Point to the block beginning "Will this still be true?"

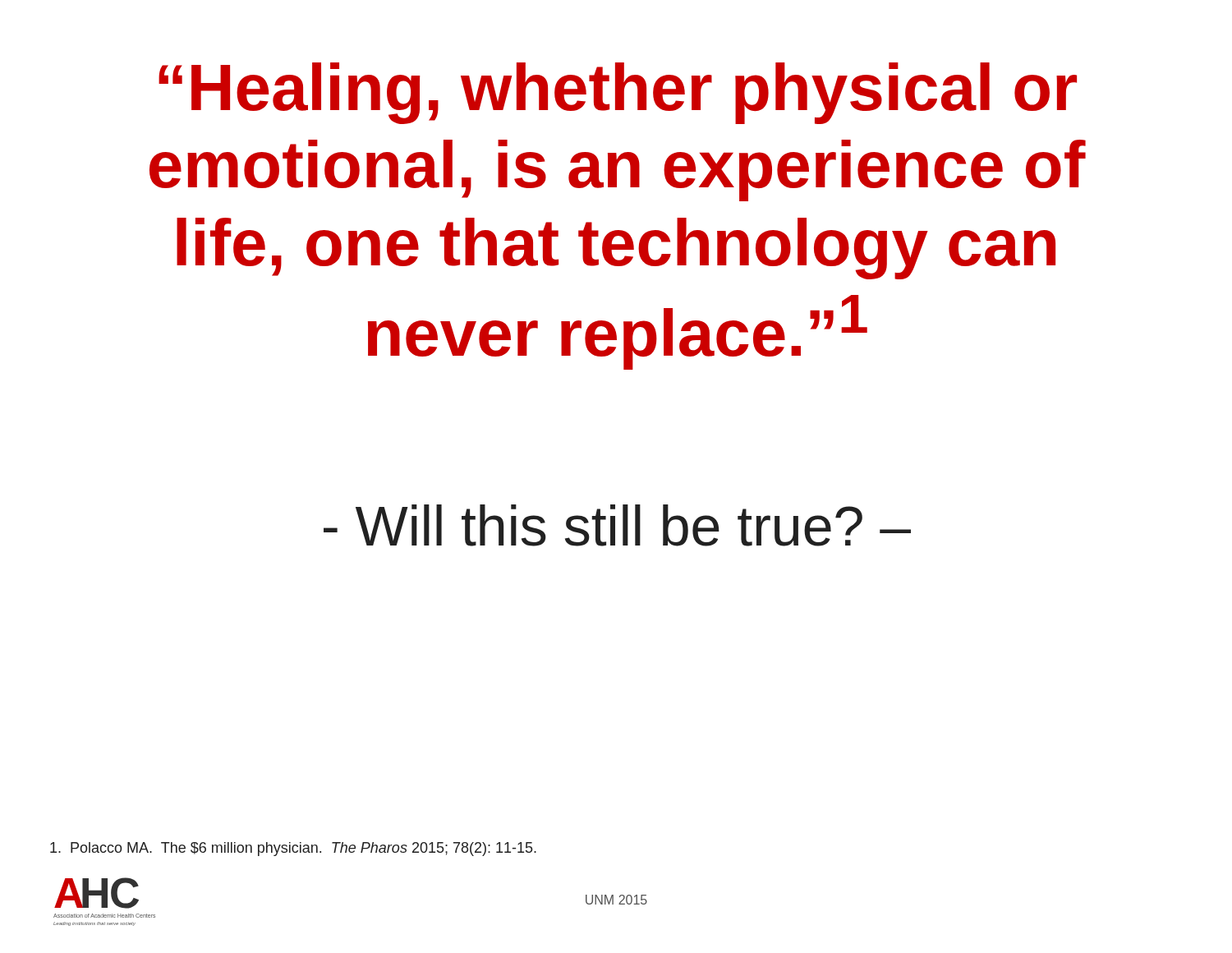click(616, 526)
